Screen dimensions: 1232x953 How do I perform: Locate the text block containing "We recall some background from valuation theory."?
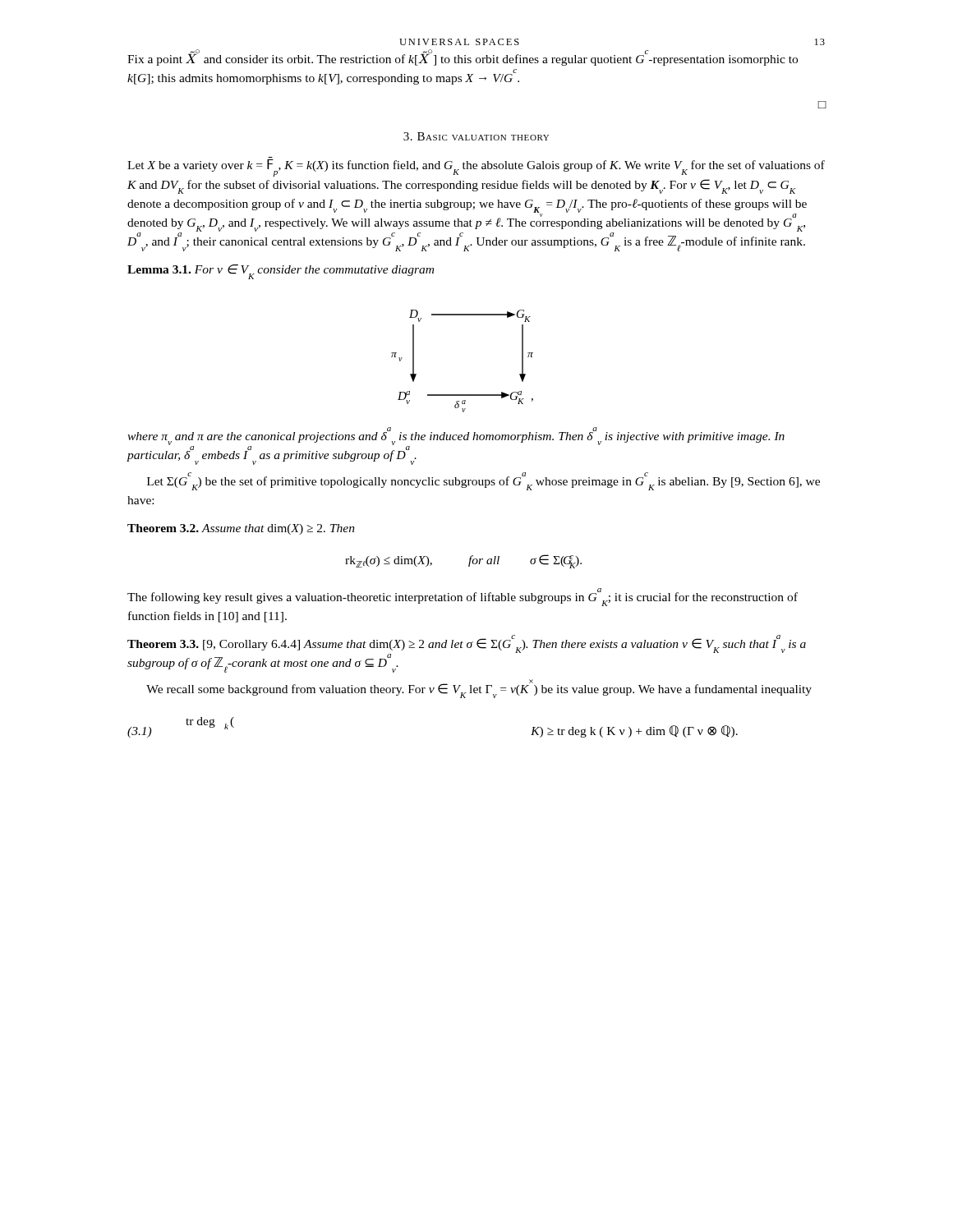(476, 689)
